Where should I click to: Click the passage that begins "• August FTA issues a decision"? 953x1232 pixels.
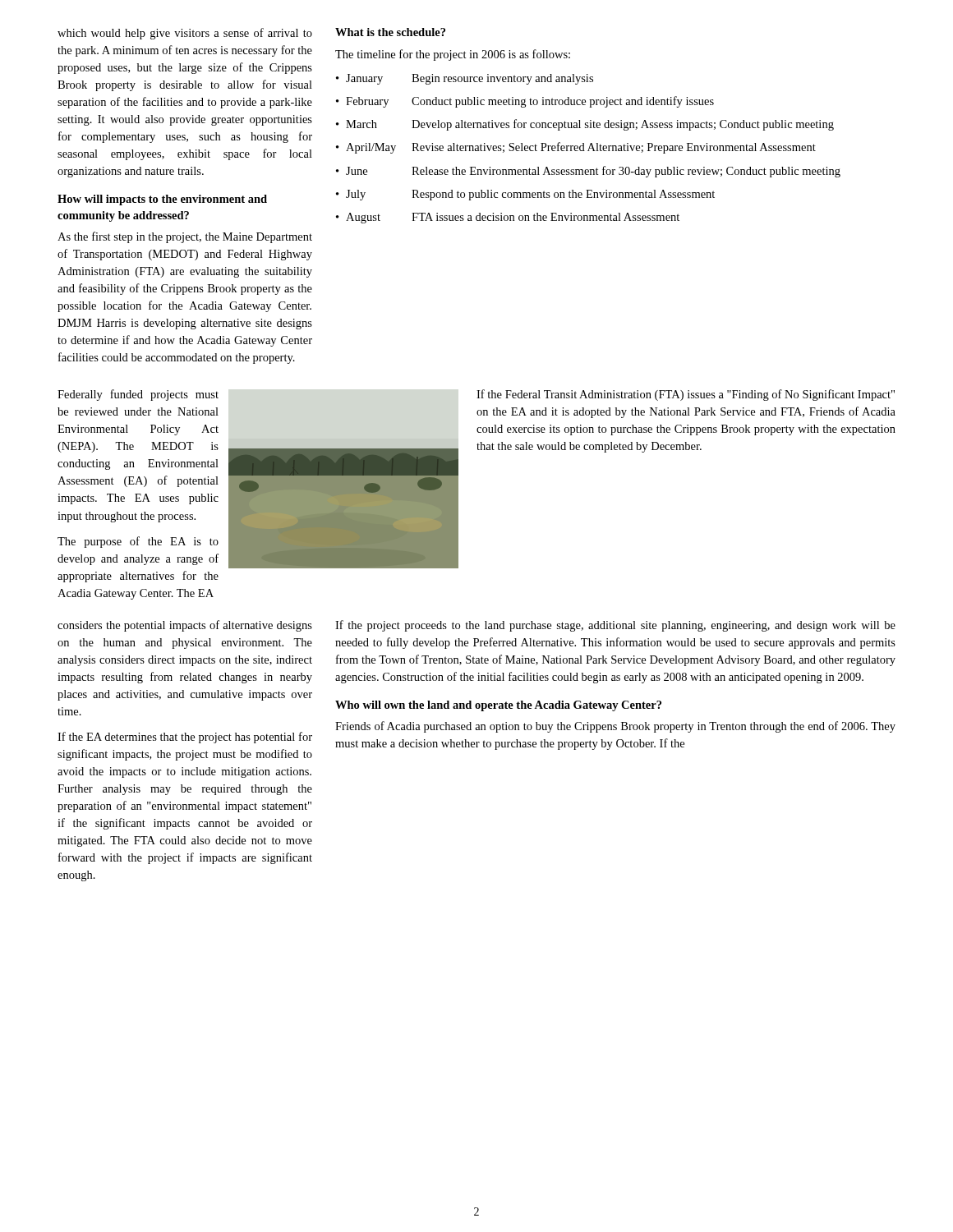[615, 217]
